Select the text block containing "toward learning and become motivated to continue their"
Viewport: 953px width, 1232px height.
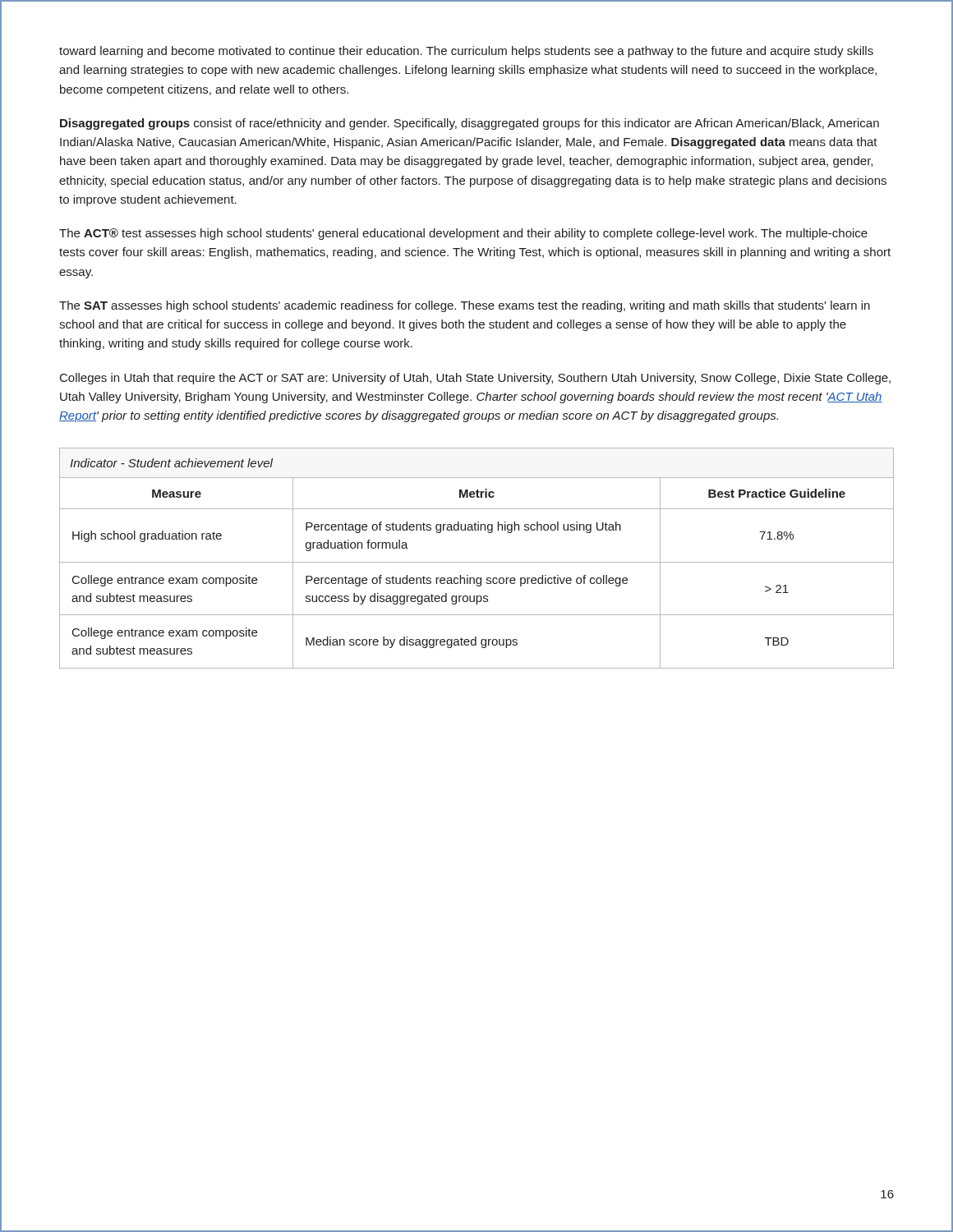(468, 70)
